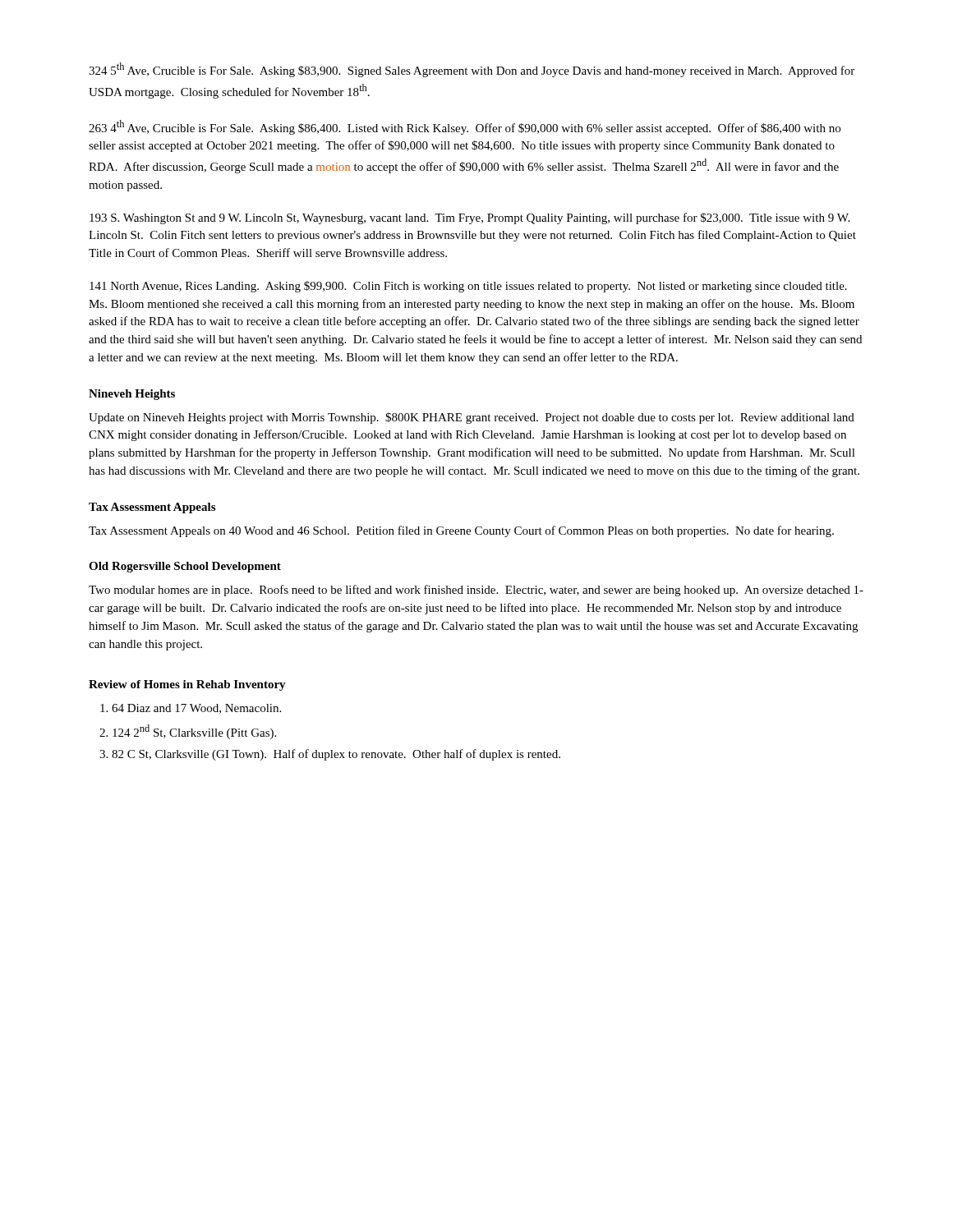The image size is (953, 1232).
Task: Locate the block starting "193 S. Washington St"
Action: [472, 235]
